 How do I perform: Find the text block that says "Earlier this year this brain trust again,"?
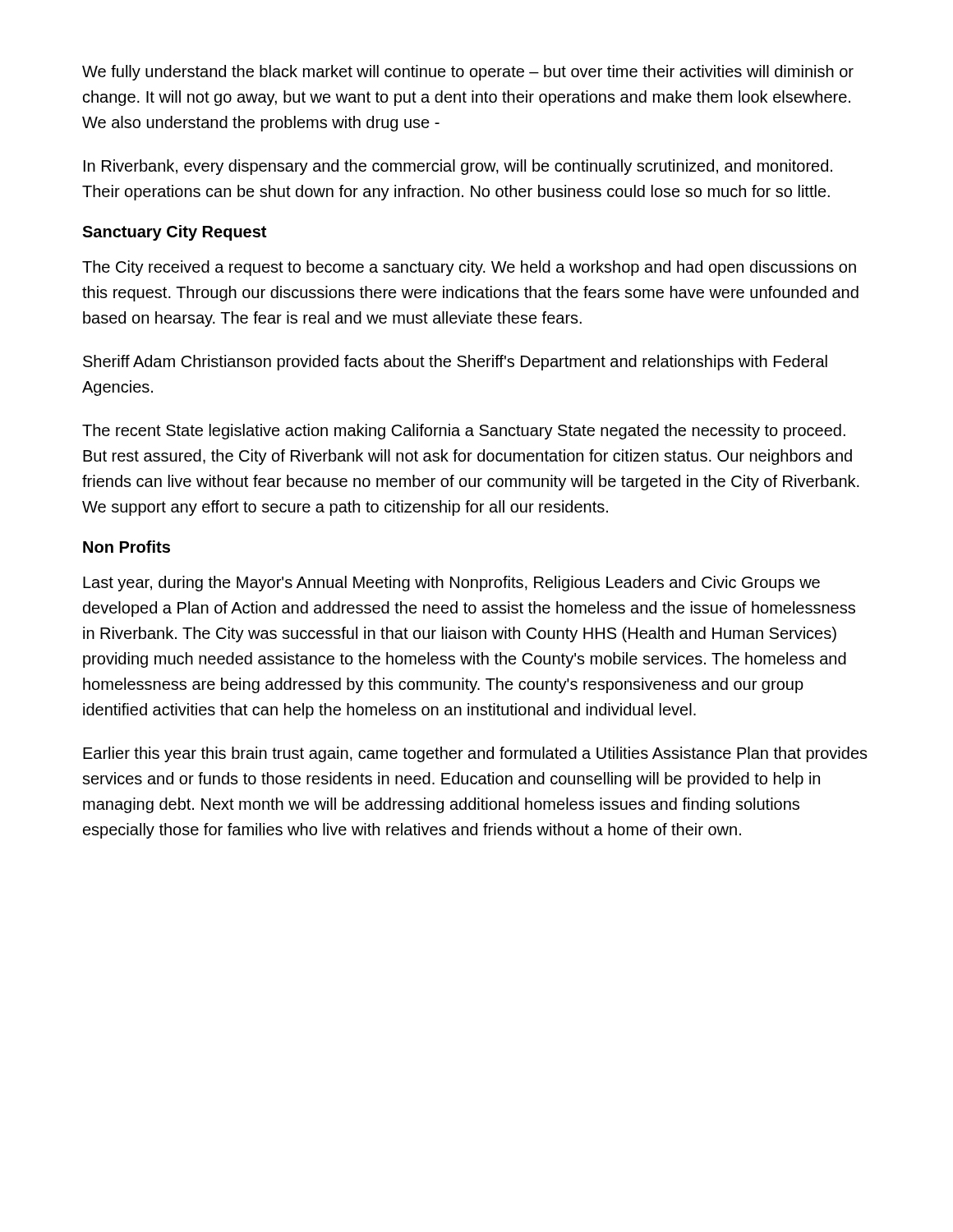click(475, 791)
